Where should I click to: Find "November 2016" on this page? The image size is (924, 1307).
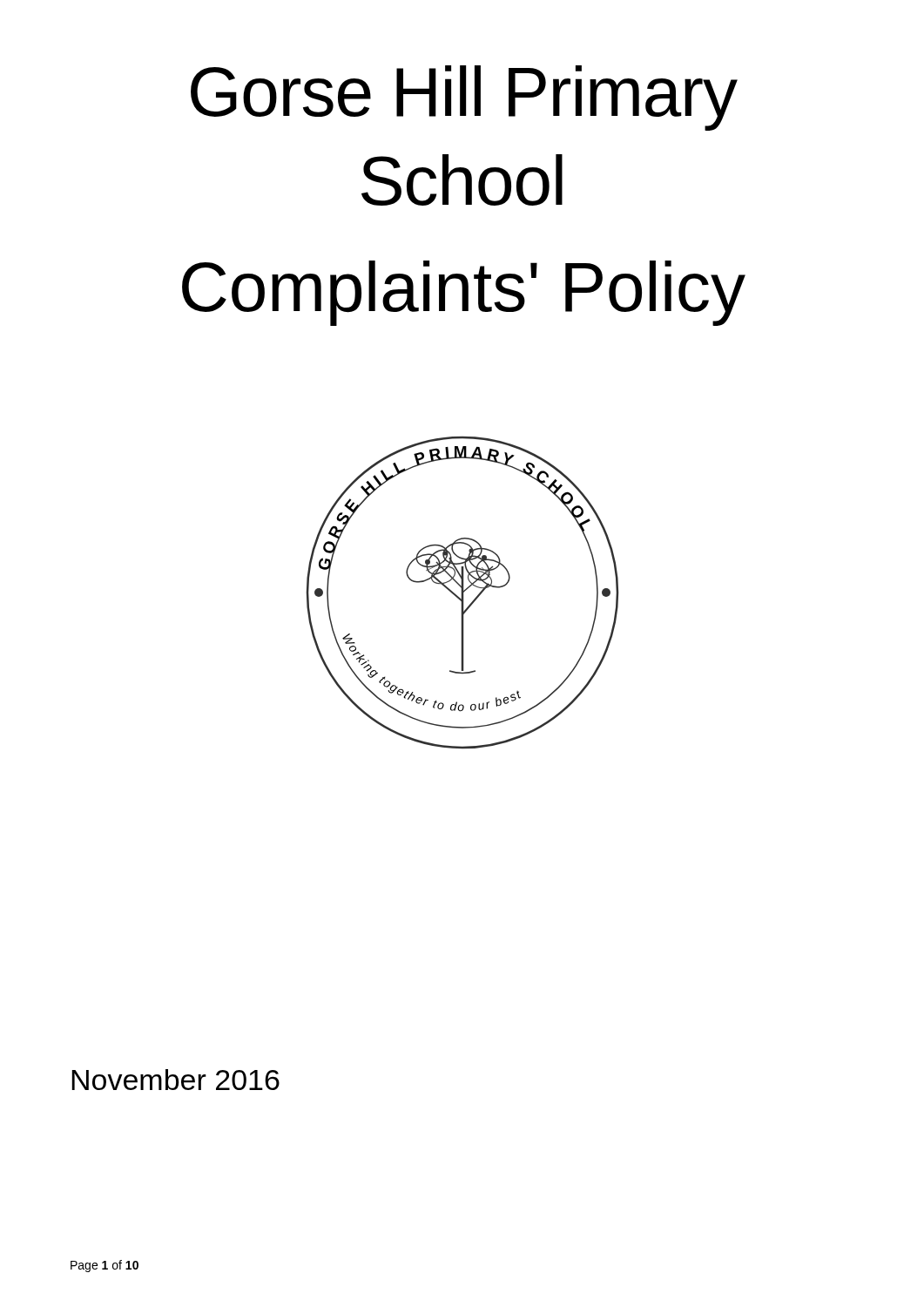click(175, 1080)
